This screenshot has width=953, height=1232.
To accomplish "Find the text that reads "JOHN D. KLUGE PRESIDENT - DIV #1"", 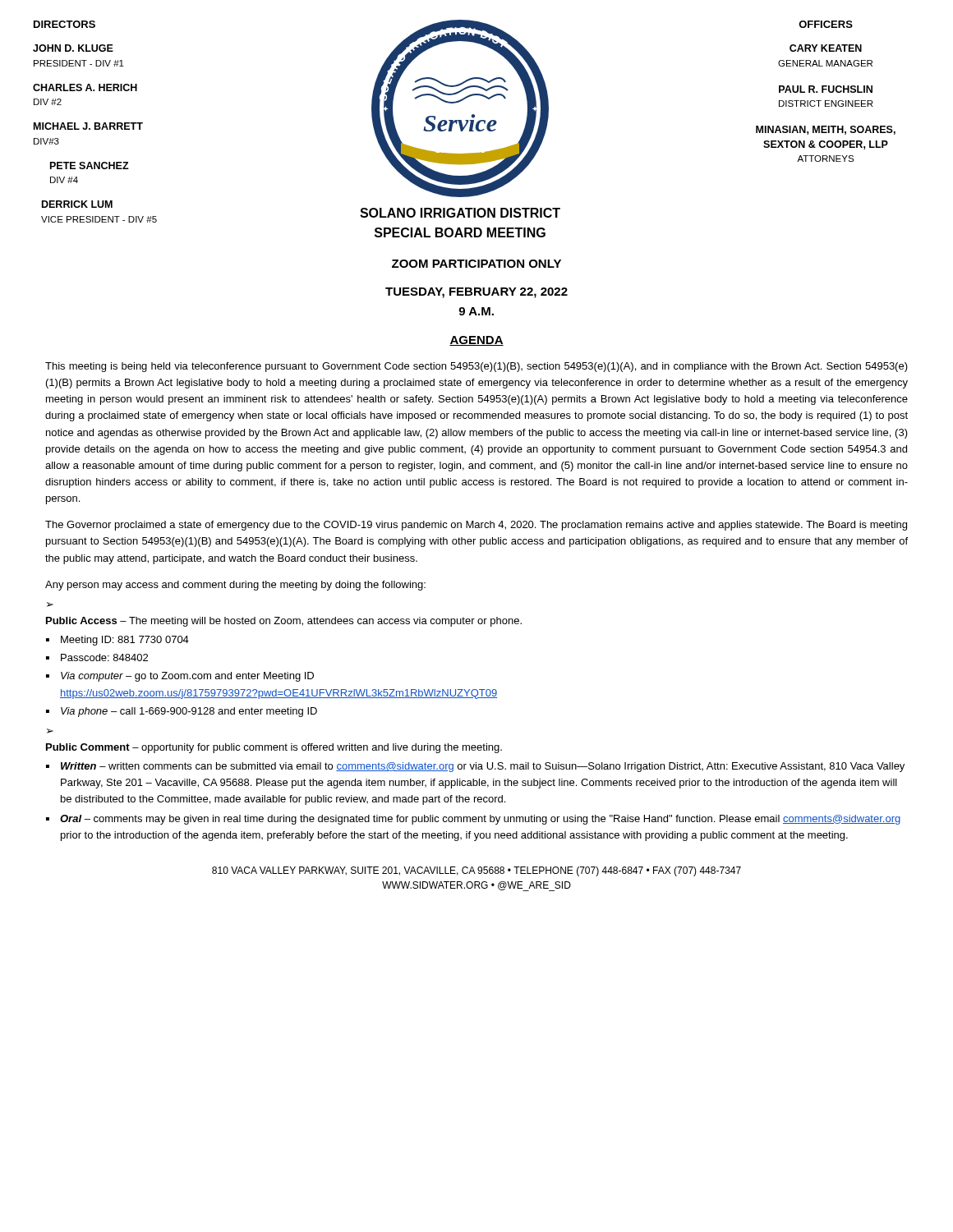I will 111,56.
